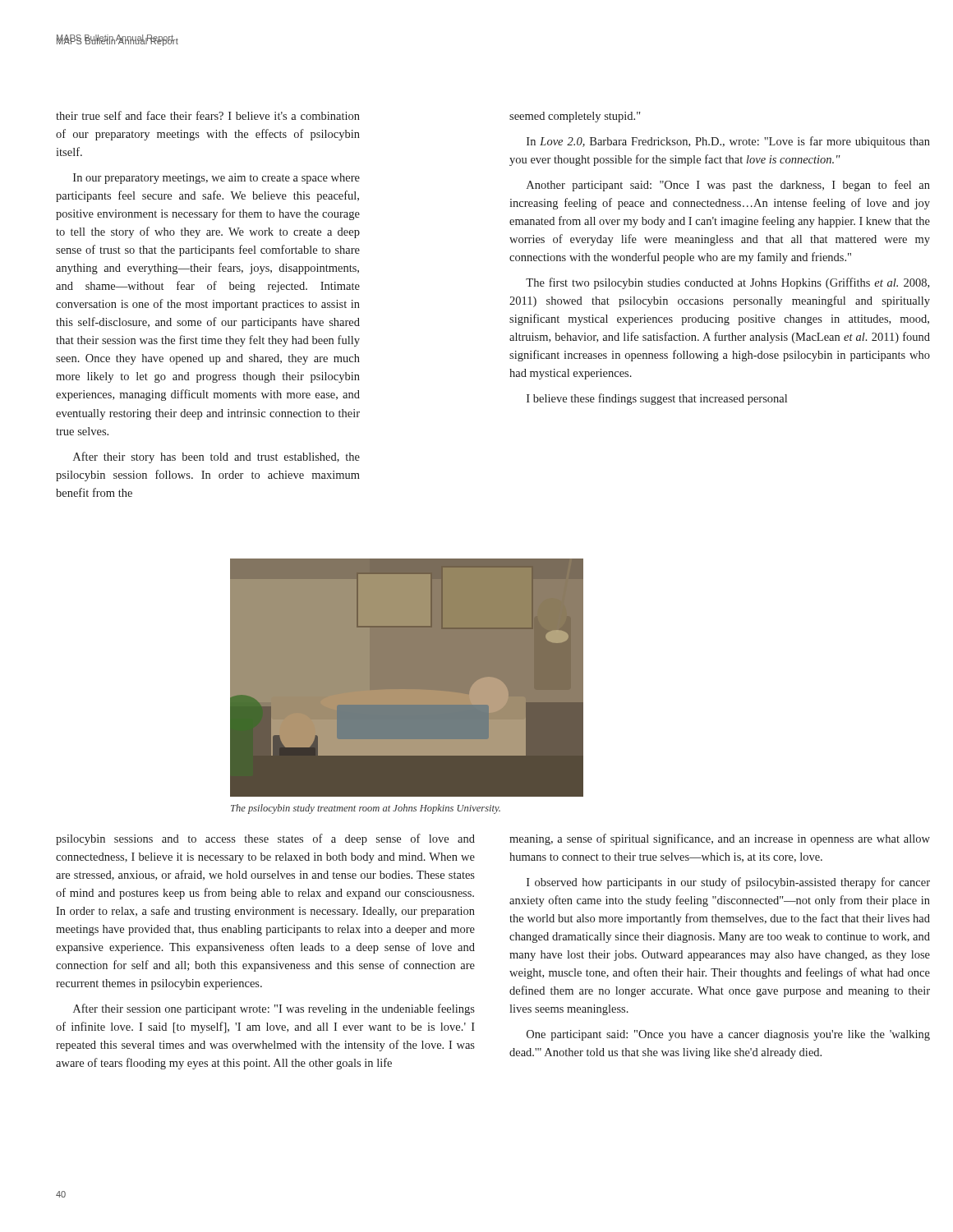
Task: Where is the passage that starts "meaning, a sense of spiritual significance, and an"?
Action: click(x=720, y=945)
